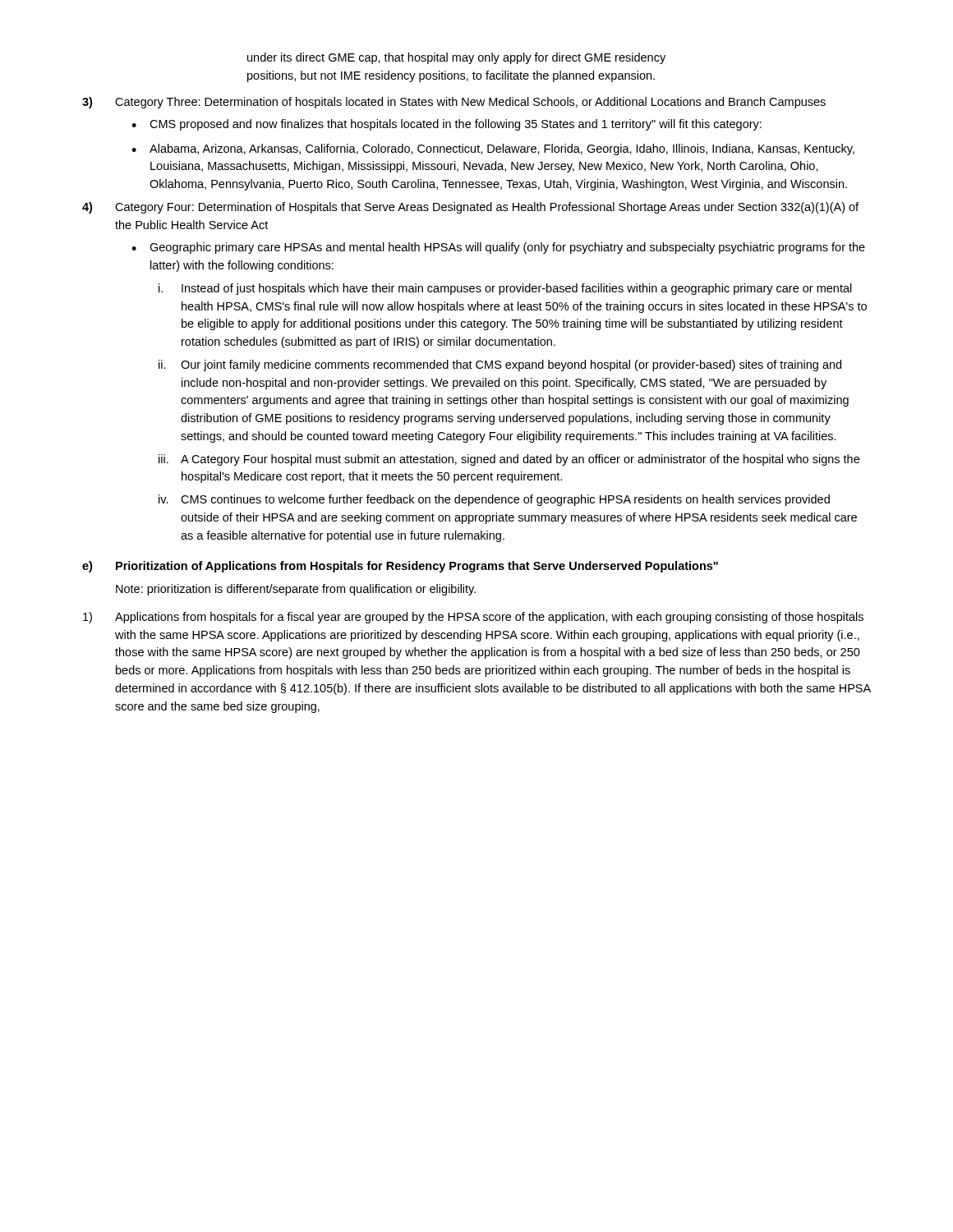The height and width of the screenshot is (1232, 953).
Task: Locate the list item with the text "3) Category Three:"
Action: click(454, 102)
